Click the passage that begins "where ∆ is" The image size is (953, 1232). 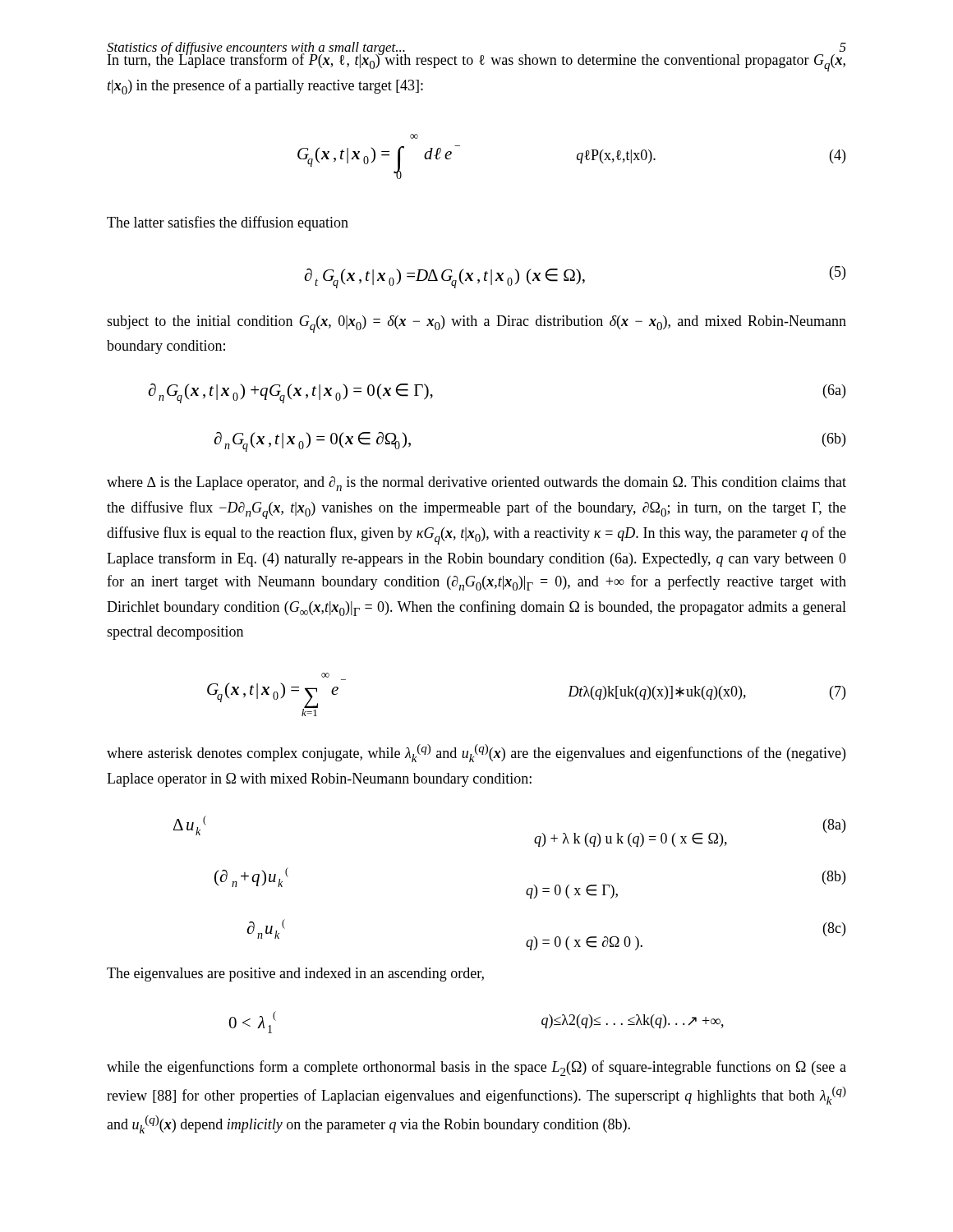point(476,558)
